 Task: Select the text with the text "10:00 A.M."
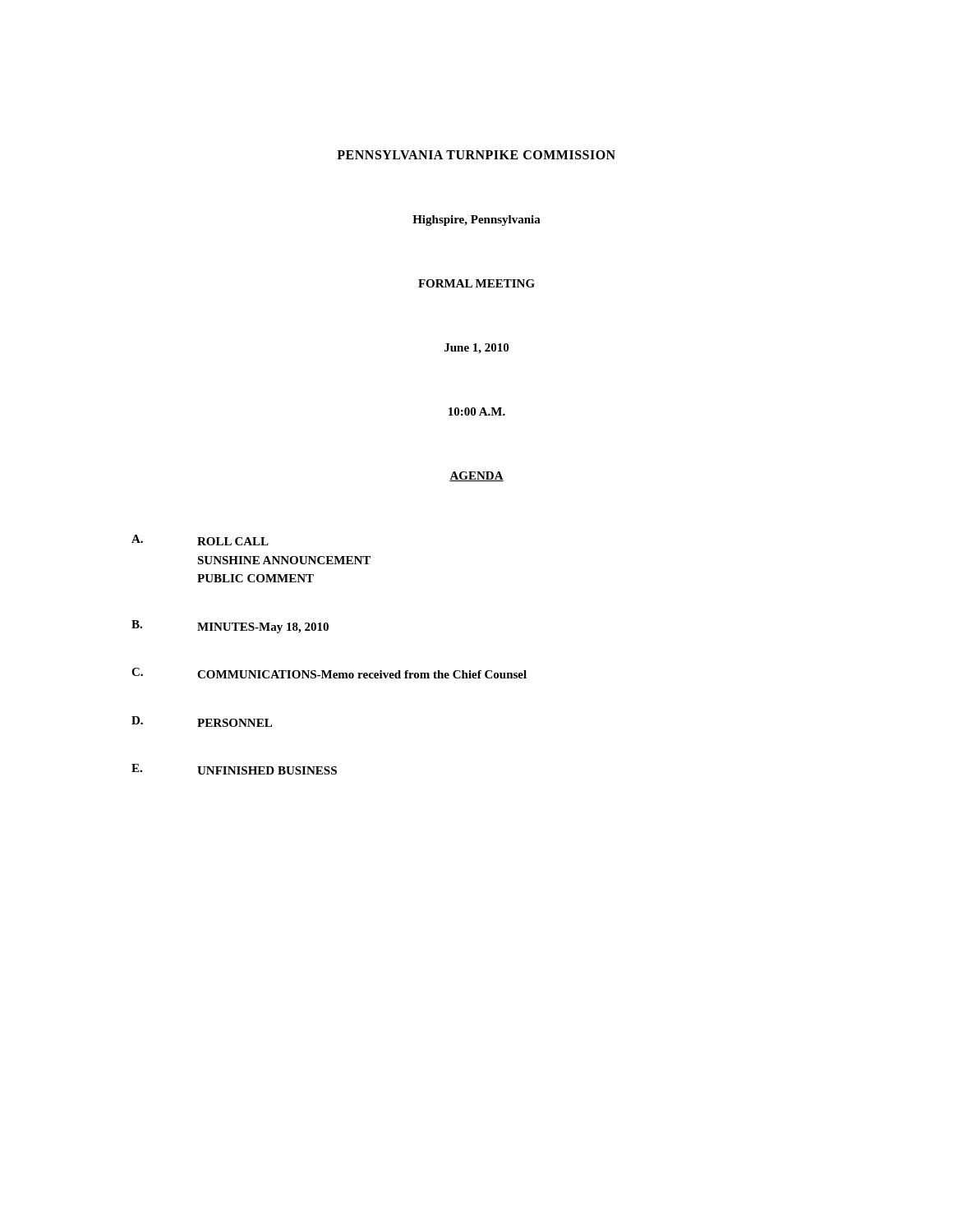coord(476,411)
